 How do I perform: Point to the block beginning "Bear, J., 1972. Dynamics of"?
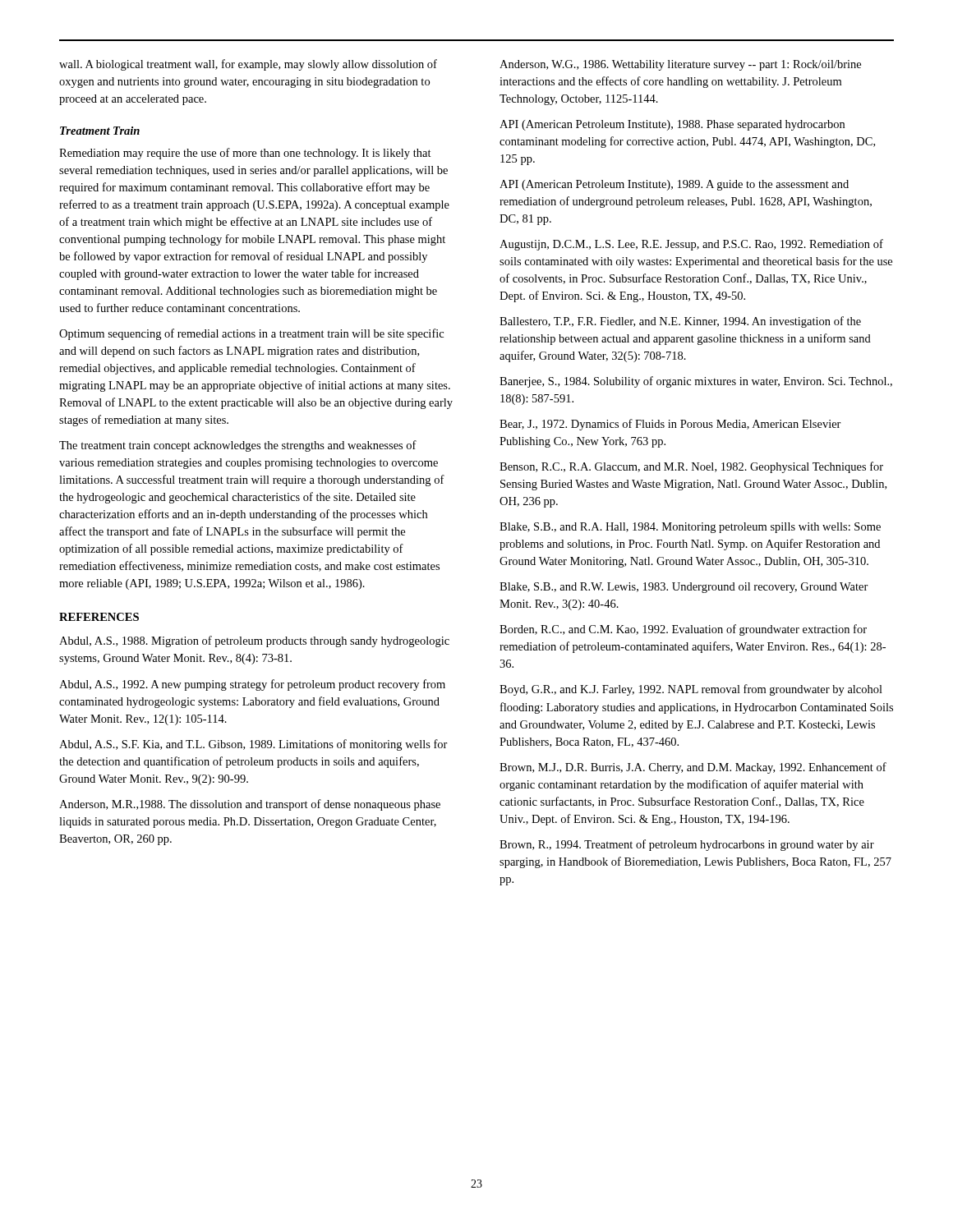[x=697, y=433]
